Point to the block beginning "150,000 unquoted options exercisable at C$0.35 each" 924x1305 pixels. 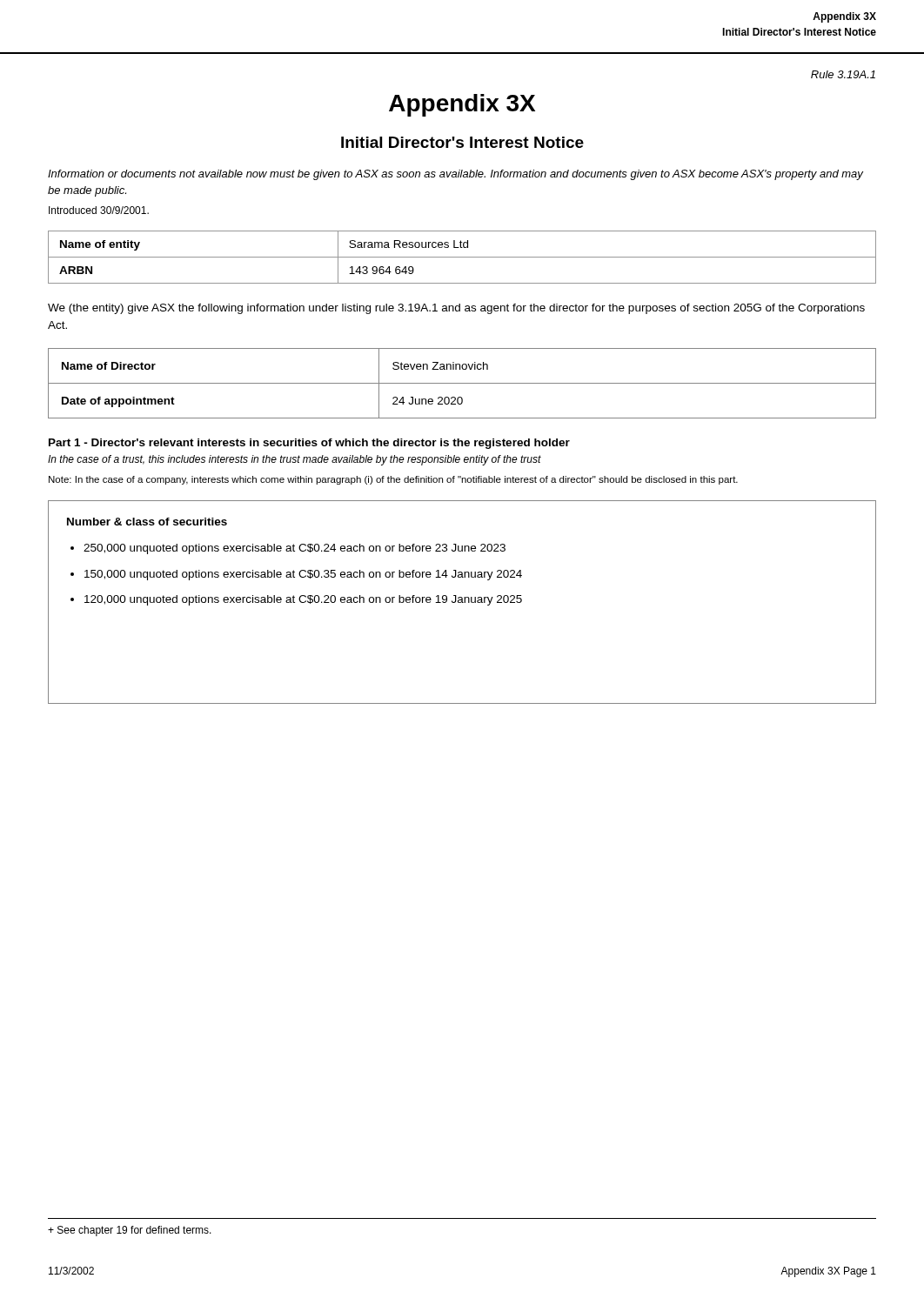coord(303,573)
